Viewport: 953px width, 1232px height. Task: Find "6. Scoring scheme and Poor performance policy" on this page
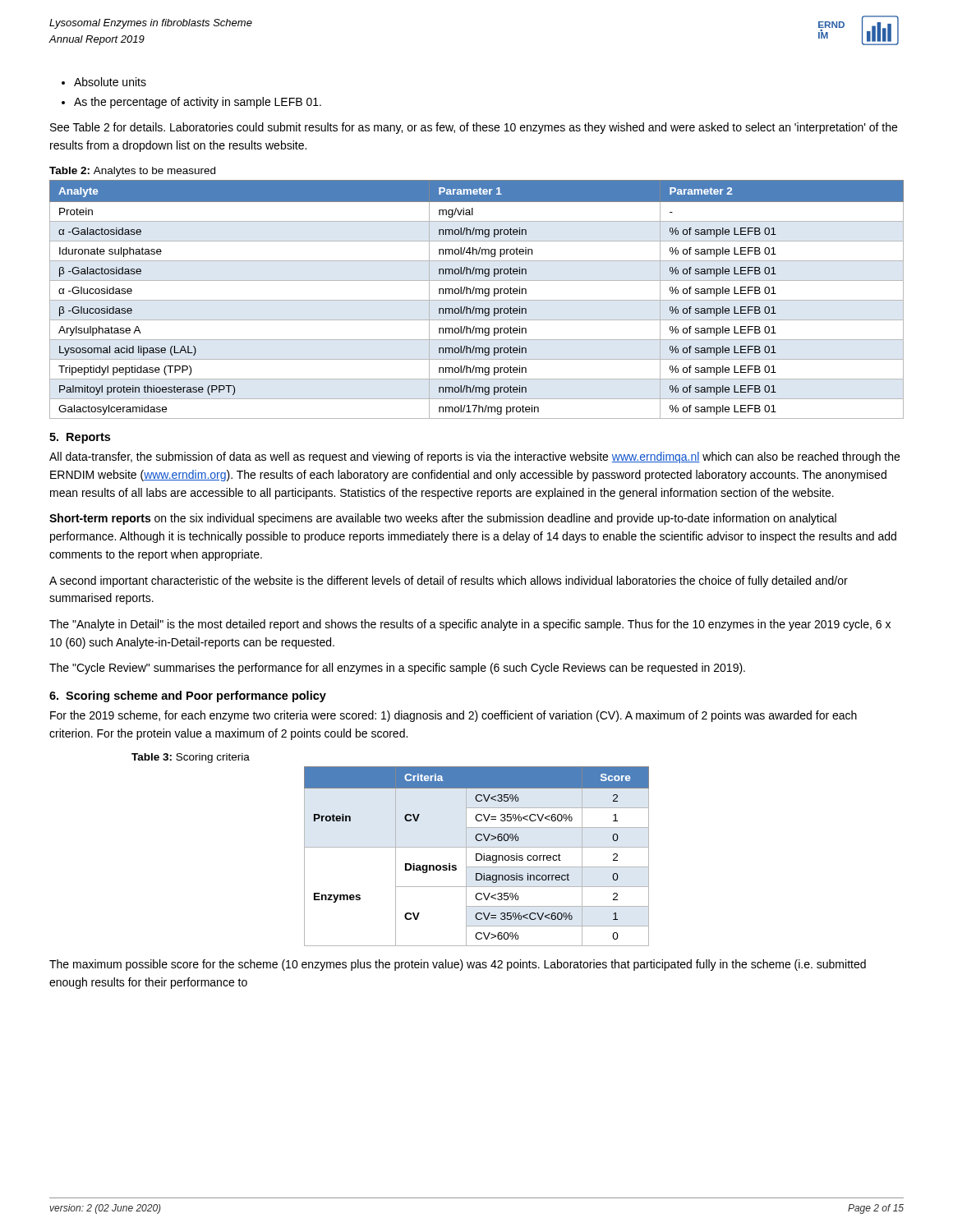pyautogui.click(x=188, y=696)
